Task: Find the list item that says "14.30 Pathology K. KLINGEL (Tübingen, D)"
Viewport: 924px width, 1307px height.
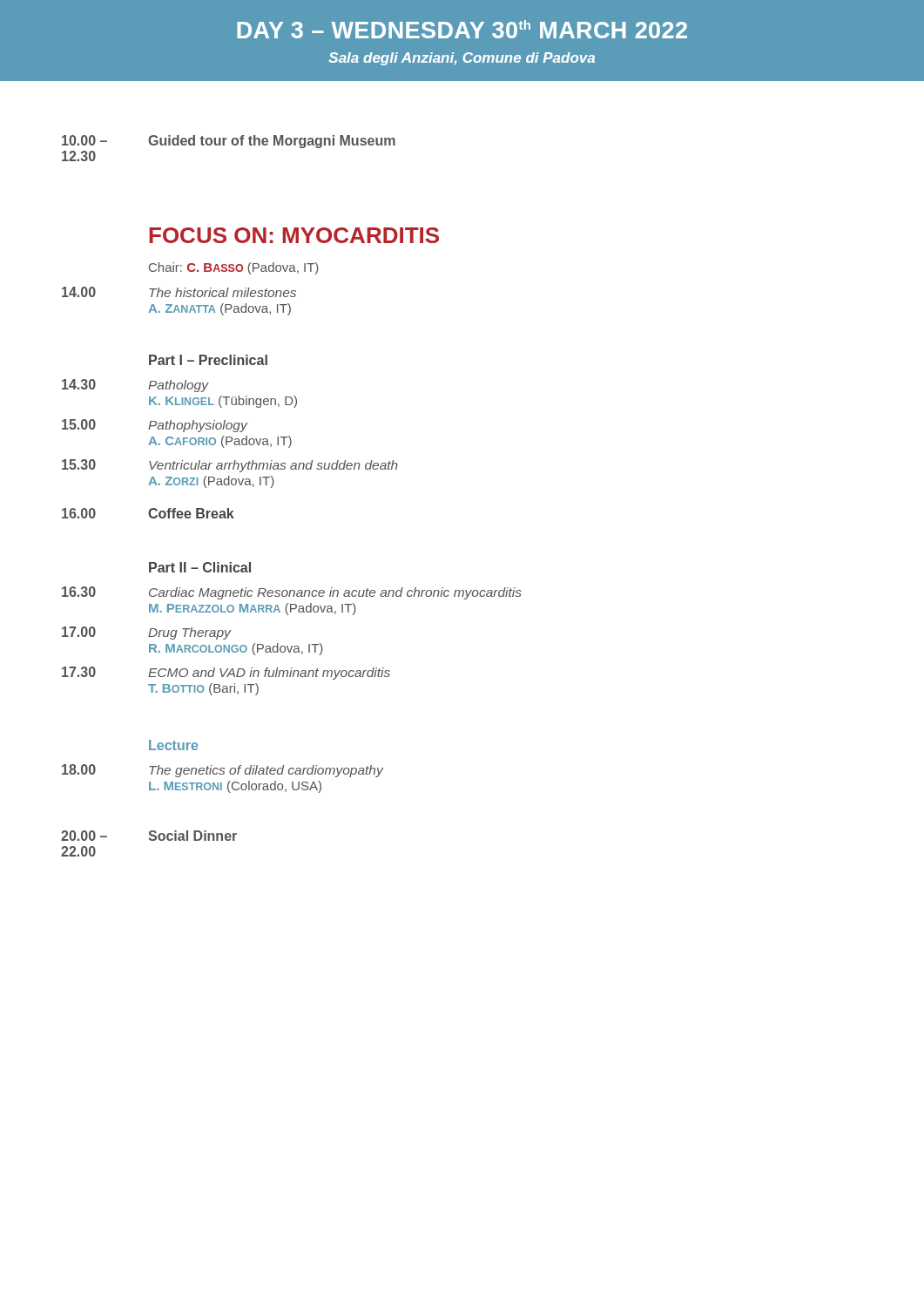Action: pyautogui.click(x=179, y=393)
